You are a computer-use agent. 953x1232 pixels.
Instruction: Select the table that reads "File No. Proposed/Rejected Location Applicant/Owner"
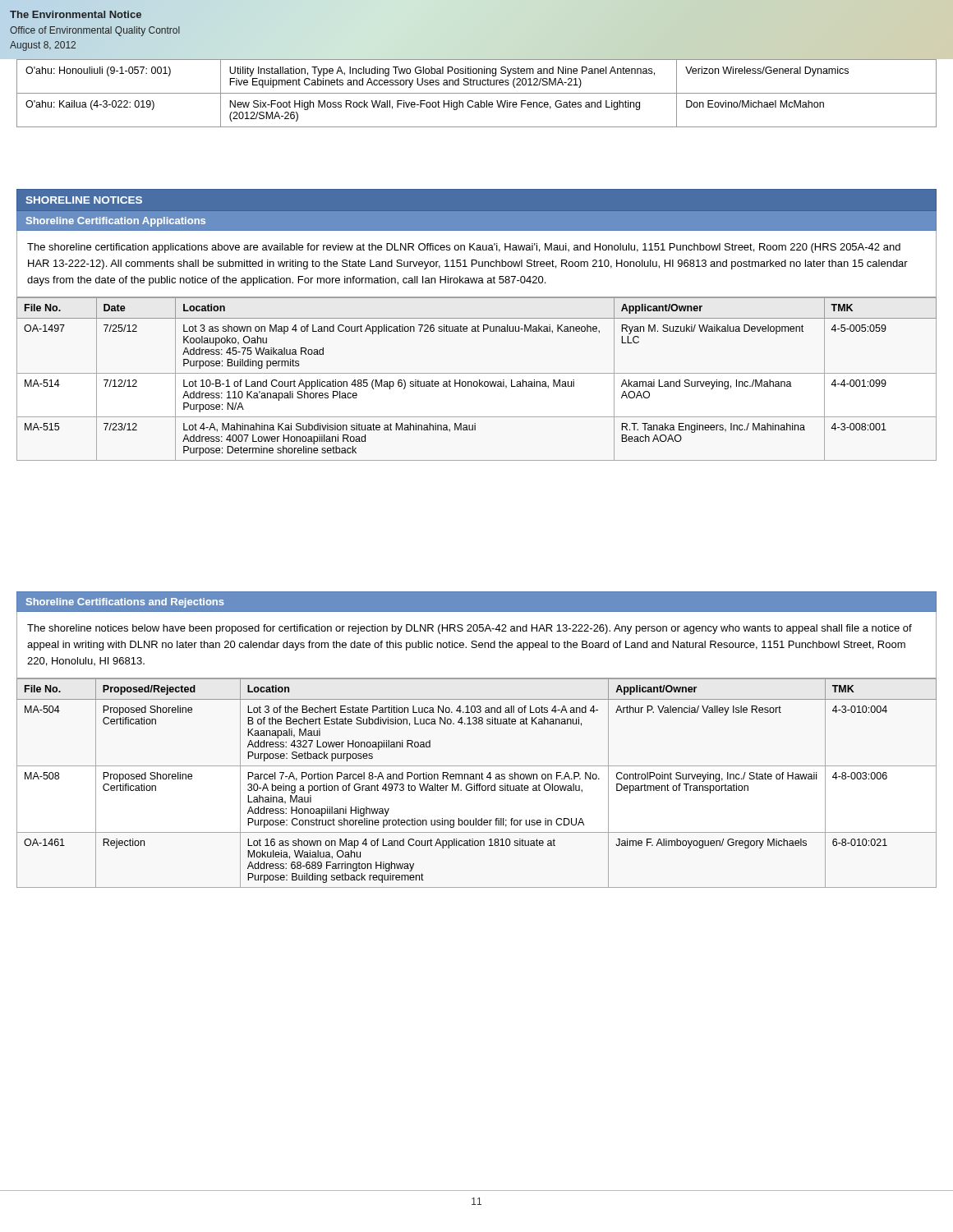476,783
